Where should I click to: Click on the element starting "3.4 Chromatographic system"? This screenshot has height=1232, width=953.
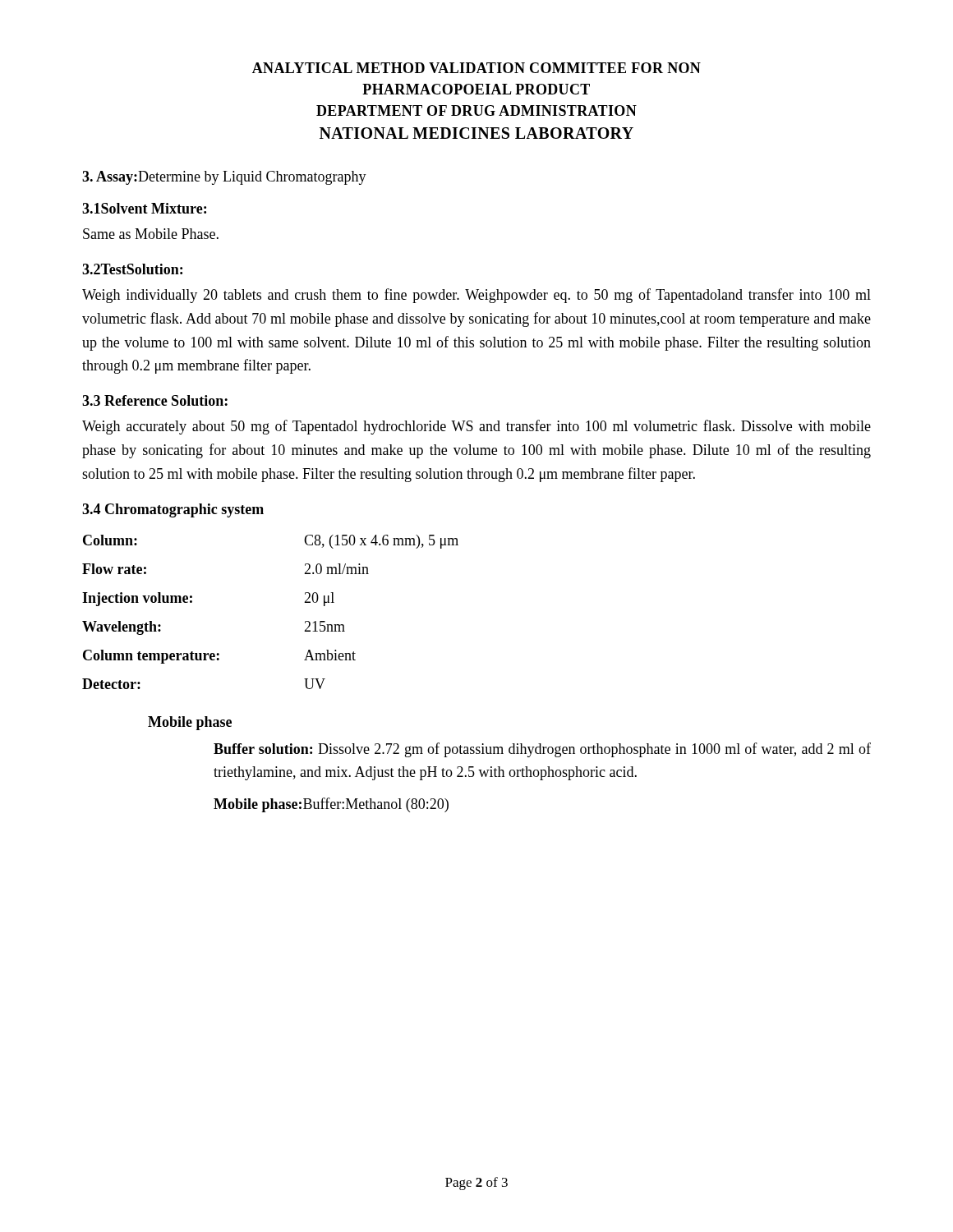tap(173, 509)
